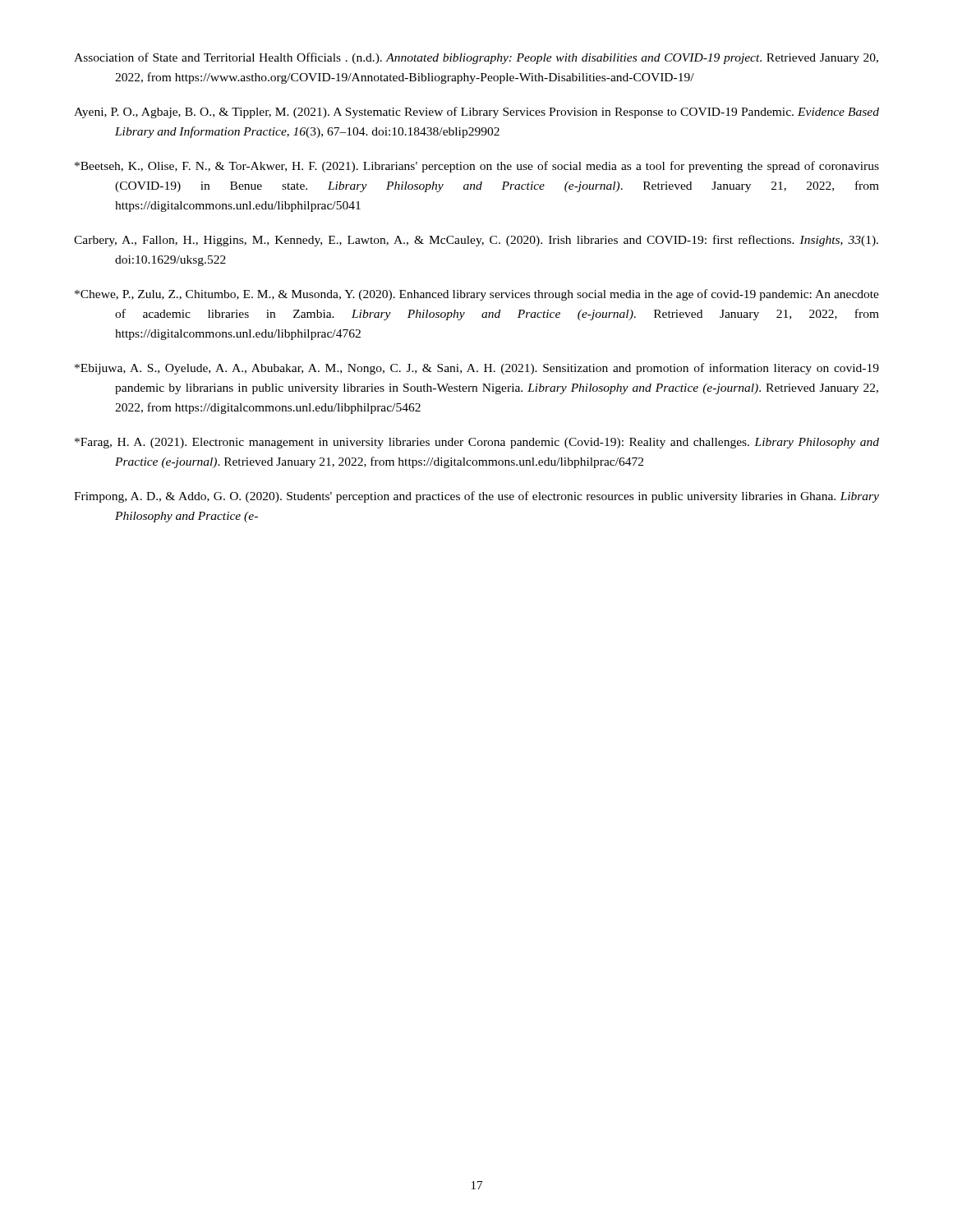Locate the block of text that opens with "*Ebijuwa, A. S., Oyelude, A. A., Abubakar, A."
Image resolution: width=953 pixels, height=1232 pixels.
coord(476,387)
